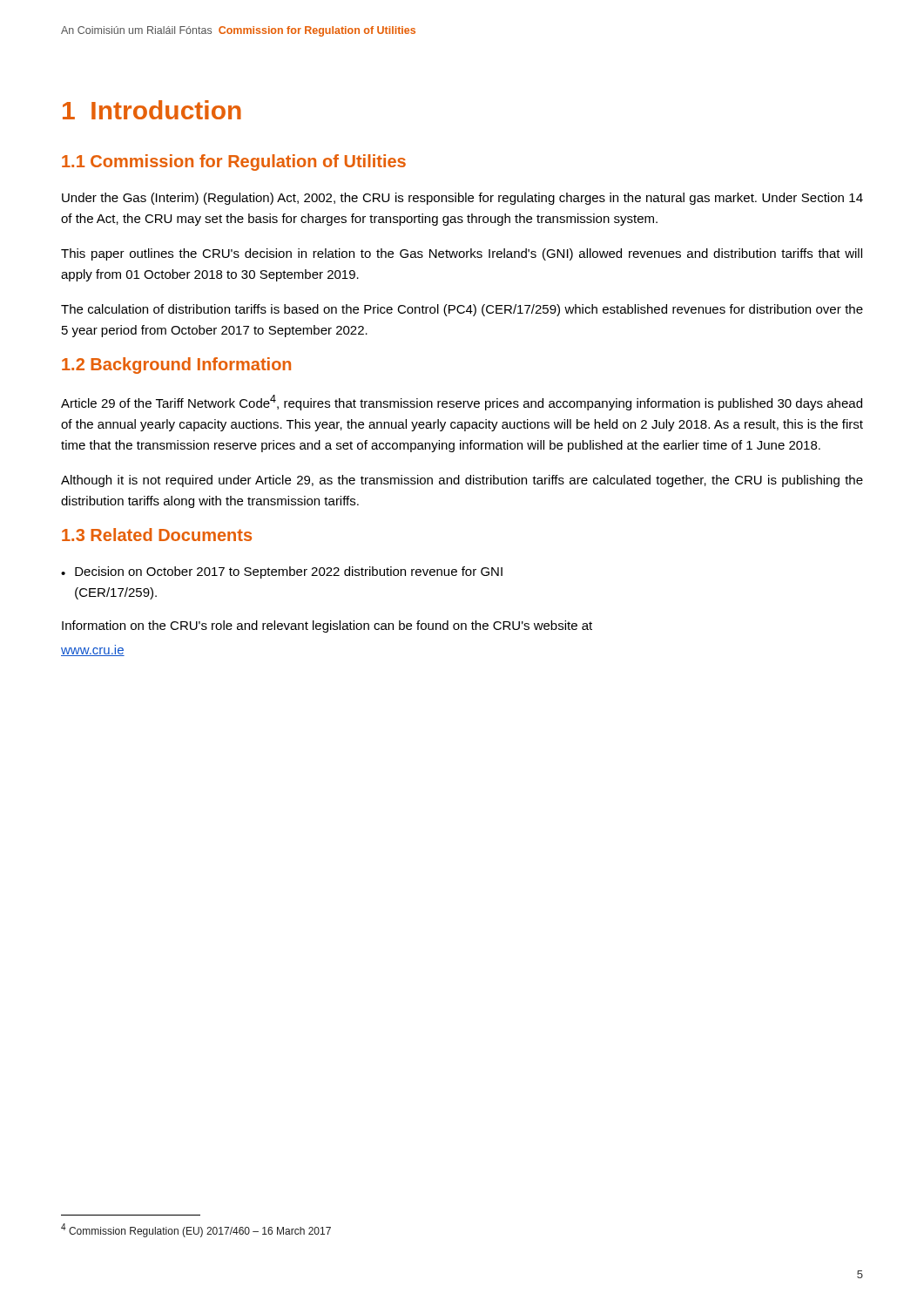Screen dimensions: 1307x924
Task: Select the text starting "Under the Gas (Interim) (Regulation) Act, 2002, the"
Action: coord(462,208)
